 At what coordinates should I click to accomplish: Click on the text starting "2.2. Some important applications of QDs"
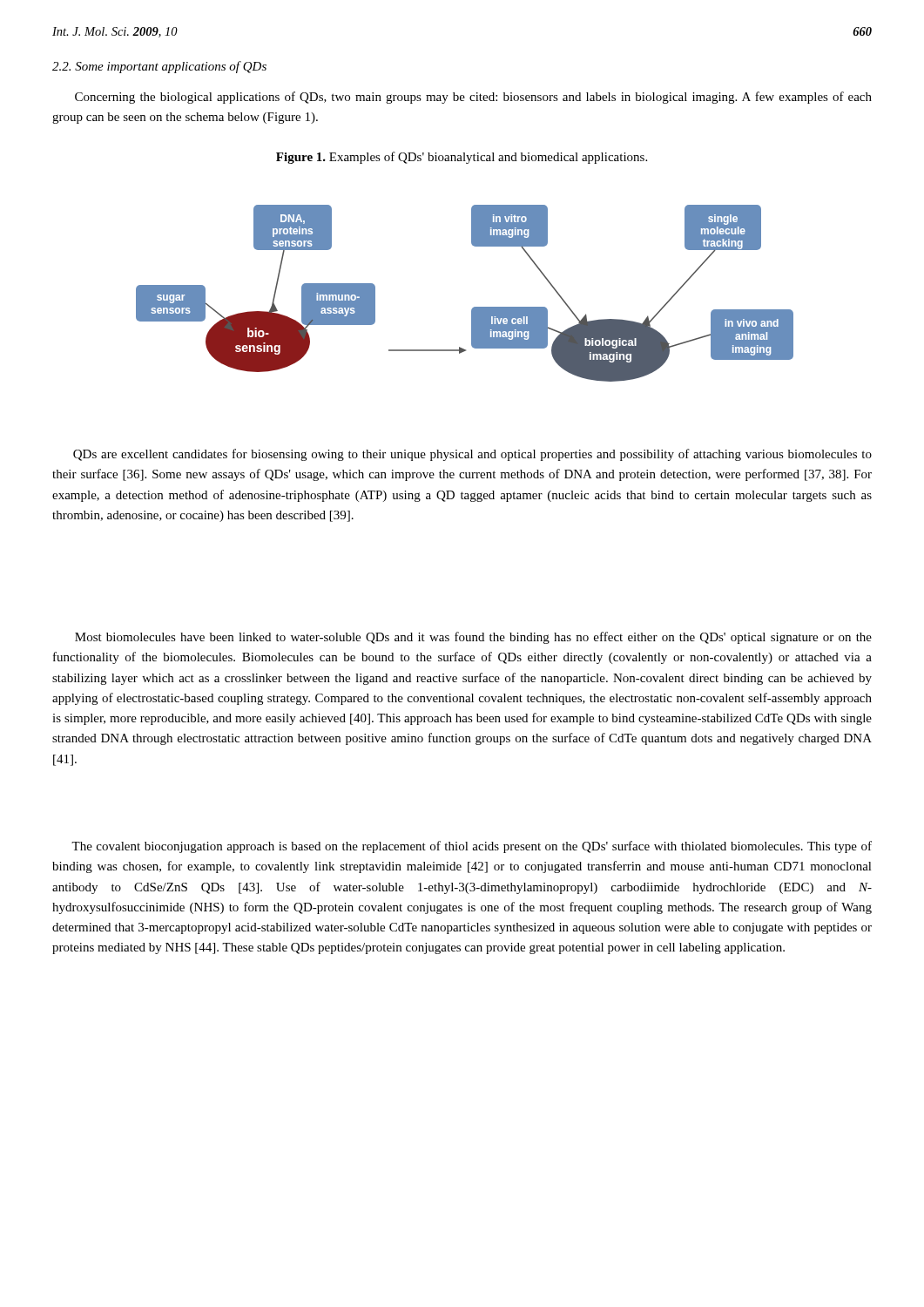coord(159,66)
